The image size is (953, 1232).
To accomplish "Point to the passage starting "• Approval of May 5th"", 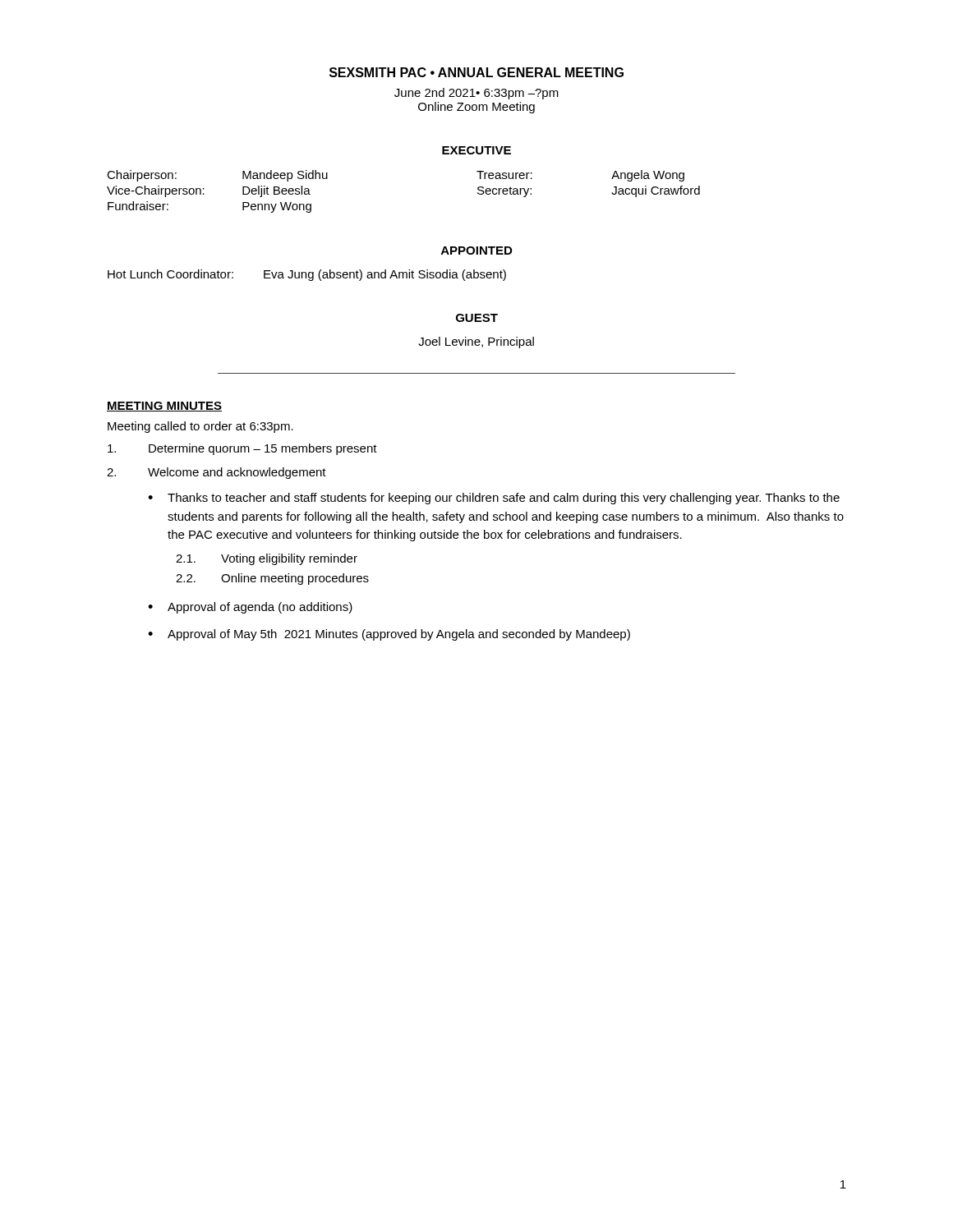I will click(497, 635).
